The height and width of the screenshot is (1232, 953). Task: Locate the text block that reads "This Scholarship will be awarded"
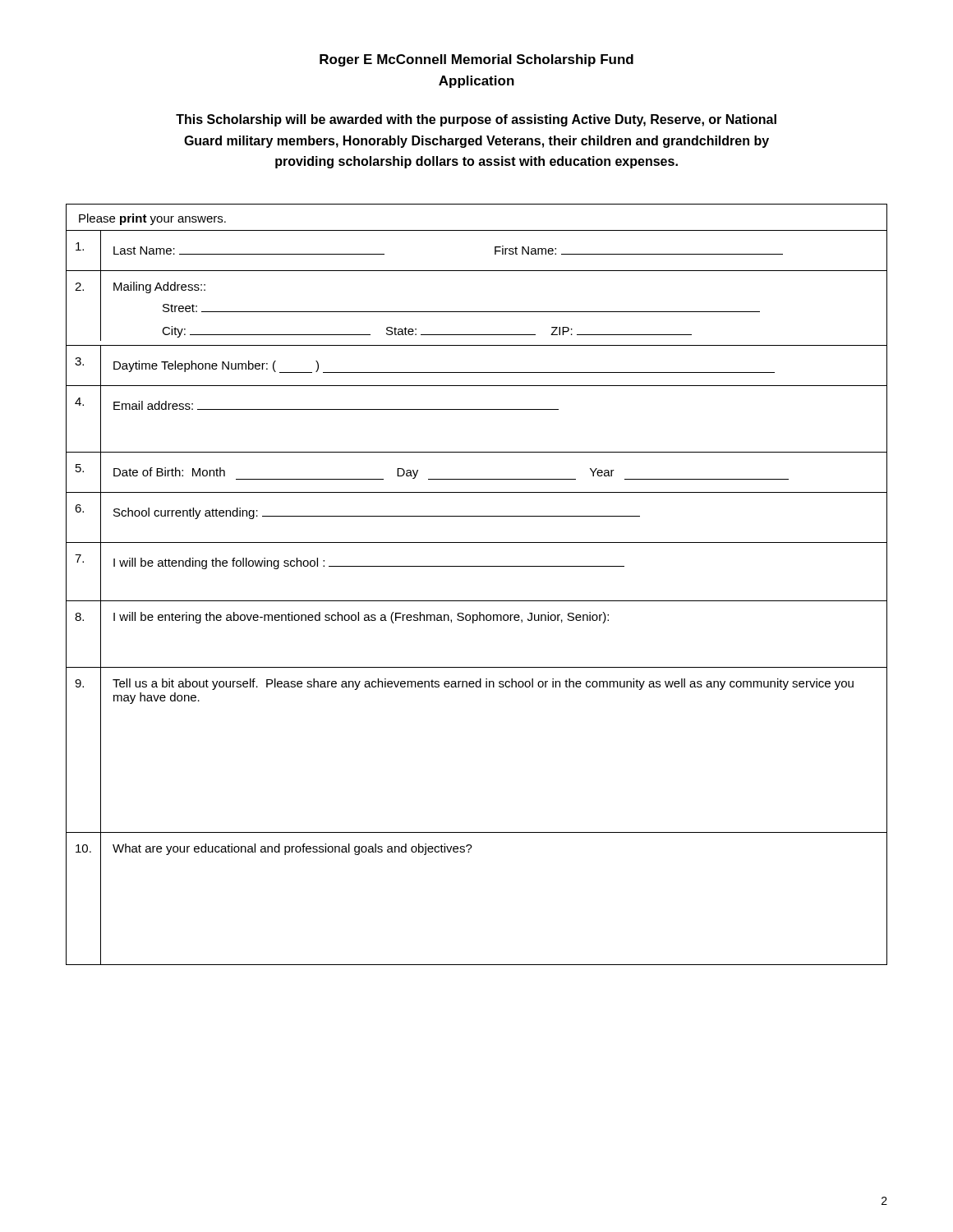pos(476,141)
